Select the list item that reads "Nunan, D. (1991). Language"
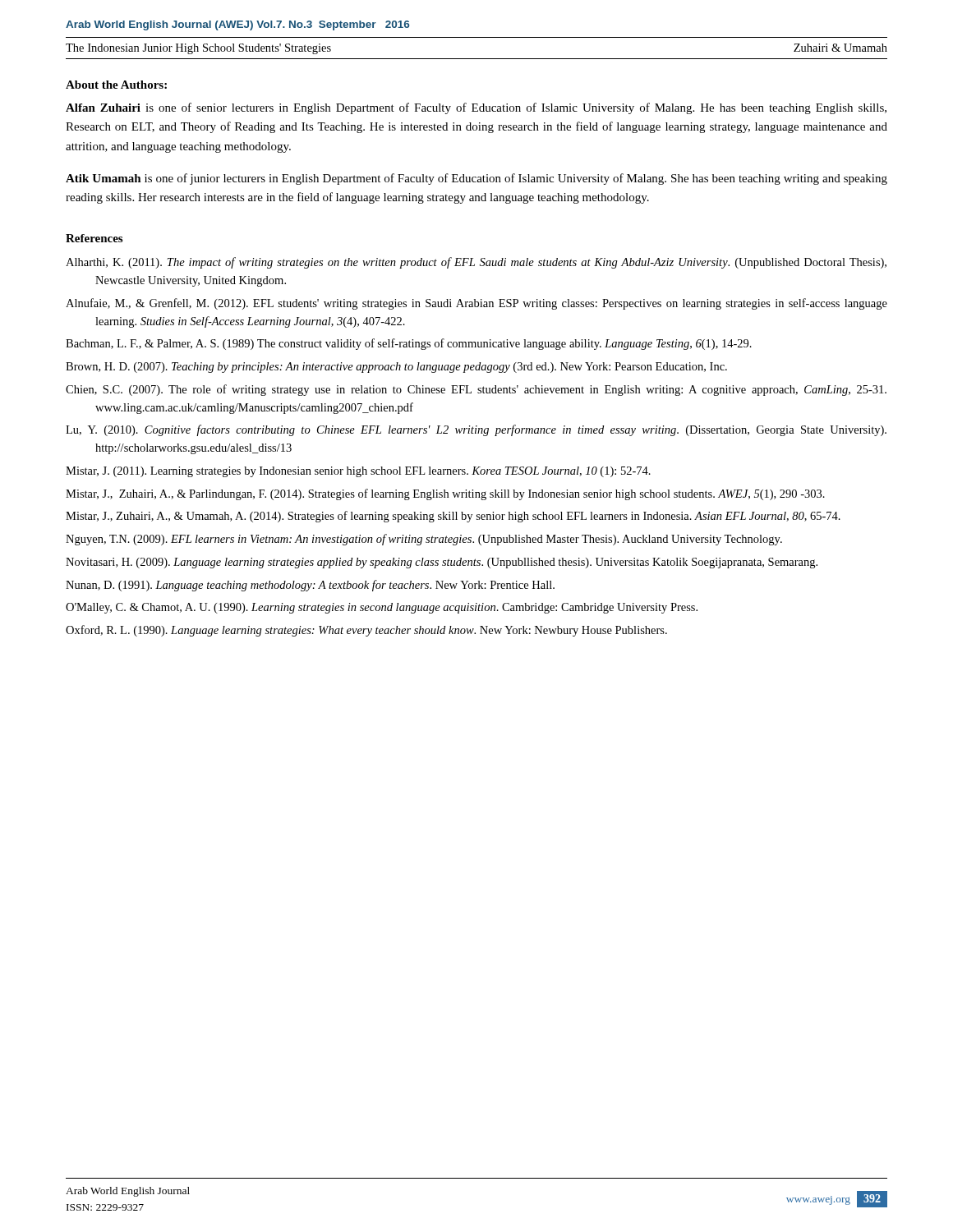The height and width of the screenshot is (1232, 953). (311, 584)
